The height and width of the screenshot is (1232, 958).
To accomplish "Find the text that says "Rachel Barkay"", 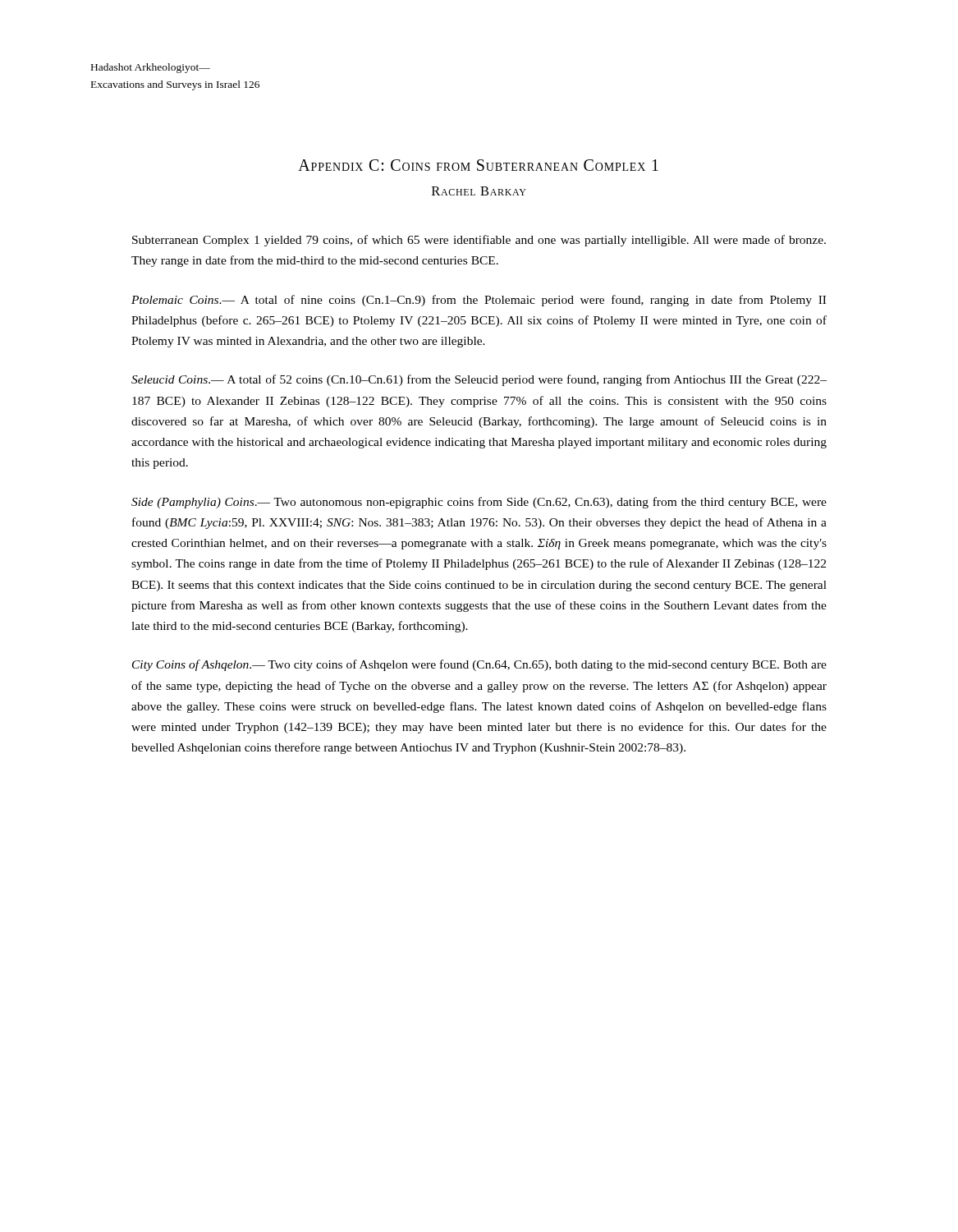I will pos(479,191).
